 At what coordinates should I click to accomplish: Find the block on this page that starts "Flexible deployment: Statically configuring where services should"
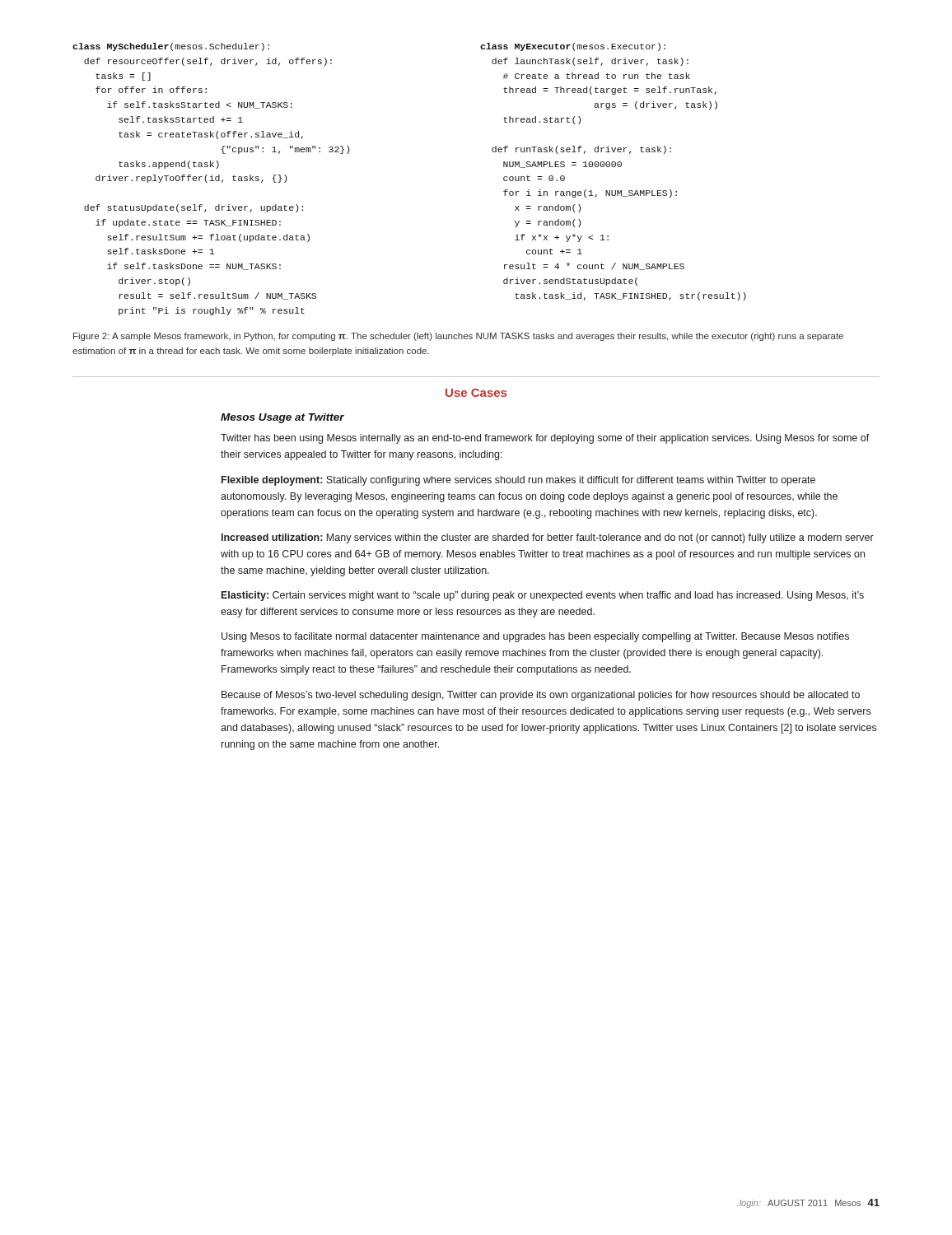pyautogui.click(x=529, y=496)
